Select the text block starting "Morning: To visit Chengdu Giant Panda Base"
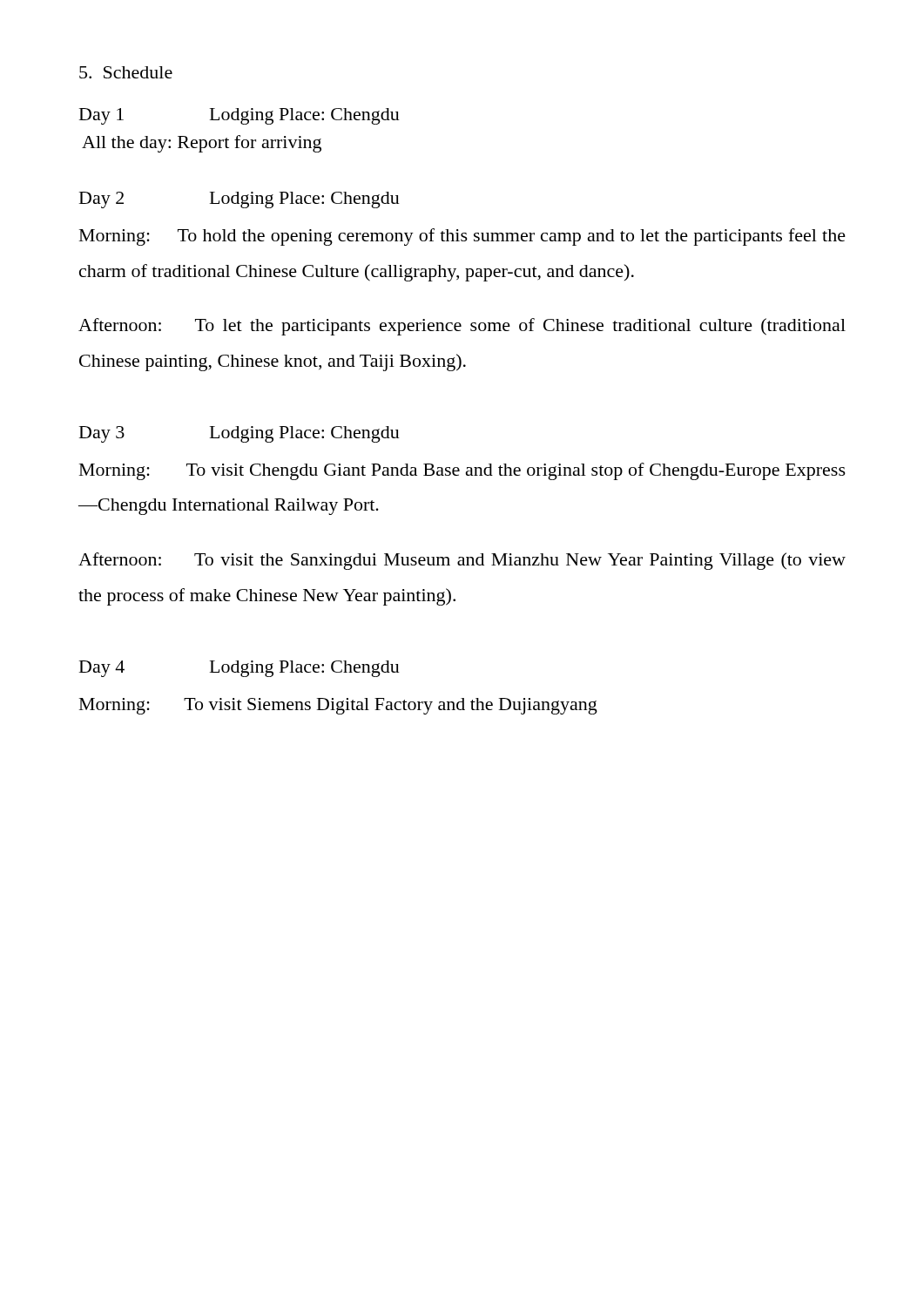 point(462,471)
